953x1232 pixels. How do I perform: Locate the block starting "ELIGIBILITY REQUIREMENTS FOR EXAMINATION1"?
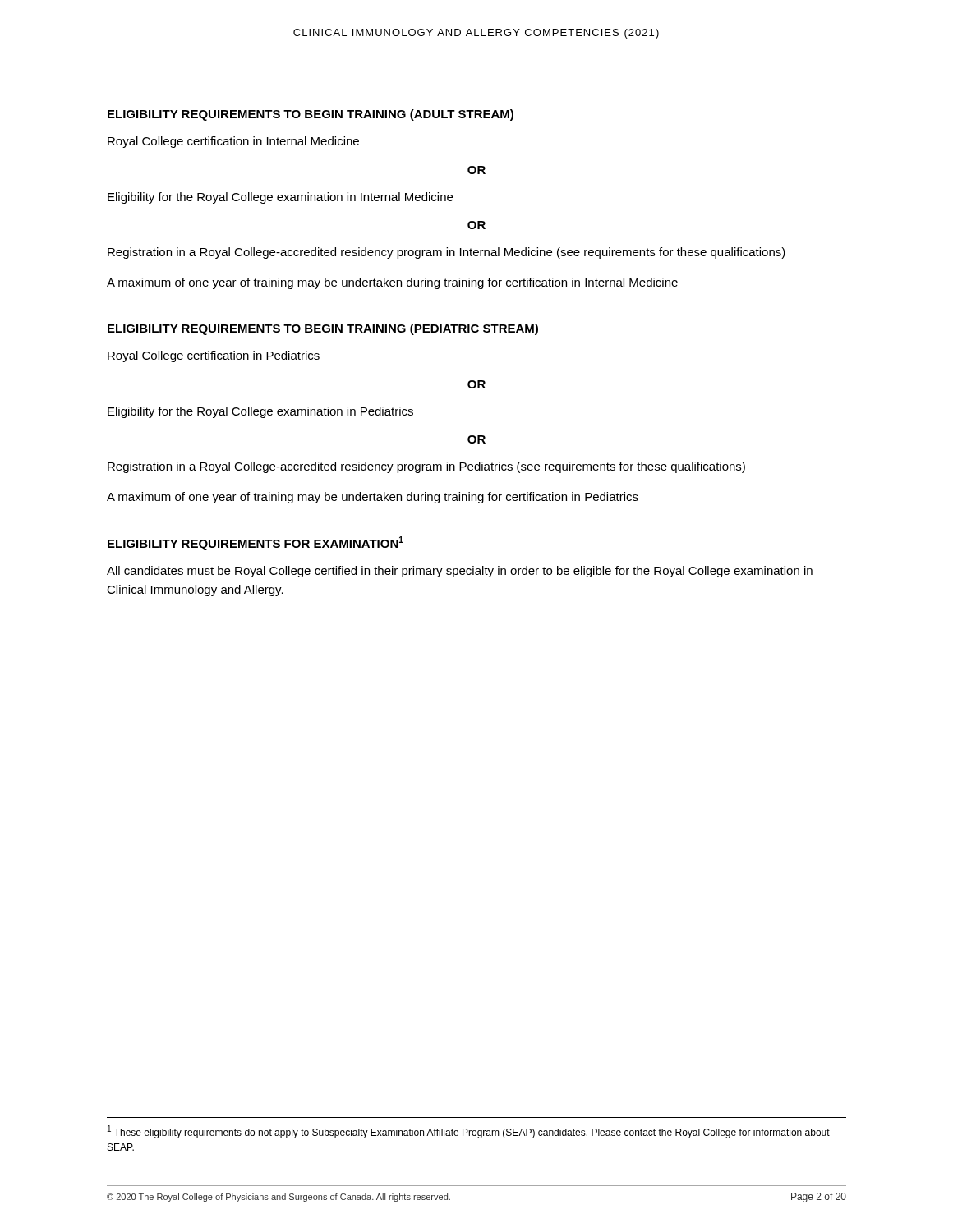pyautogui.click(x=255, y=543)
